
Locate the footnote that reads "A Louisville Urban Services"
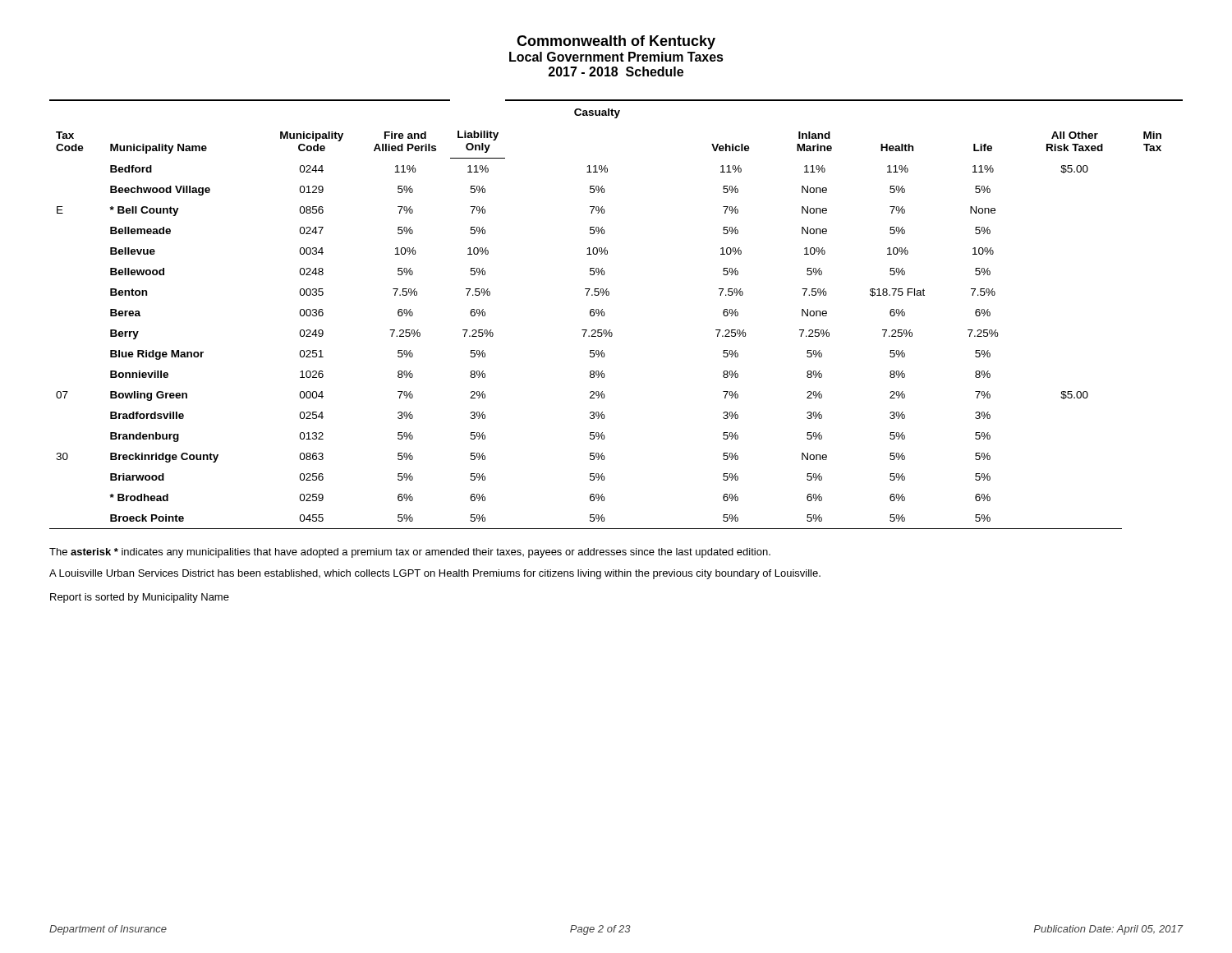click(435, 573)
